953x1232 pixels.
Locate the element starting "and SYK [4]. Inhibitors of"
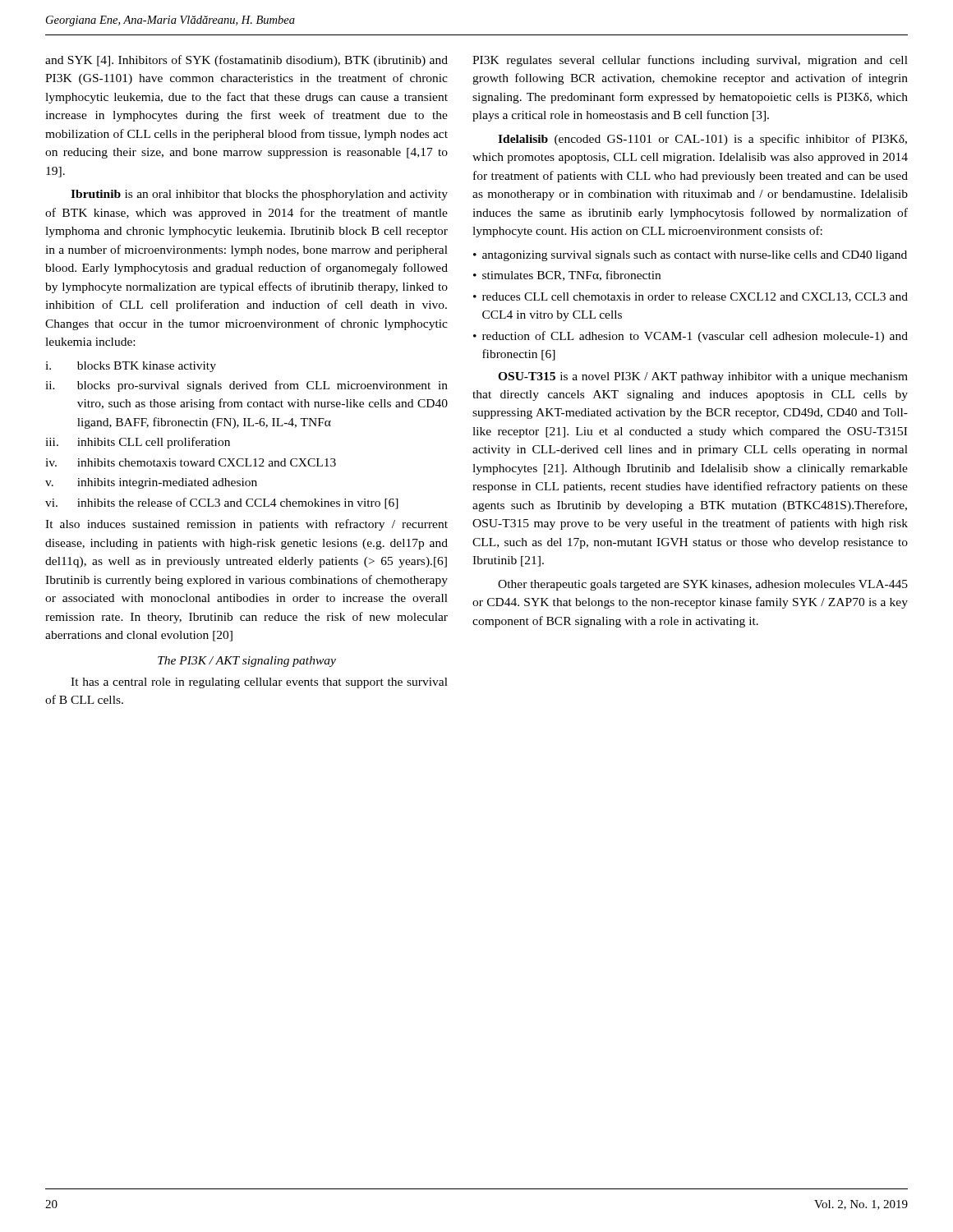pos(246,116)
